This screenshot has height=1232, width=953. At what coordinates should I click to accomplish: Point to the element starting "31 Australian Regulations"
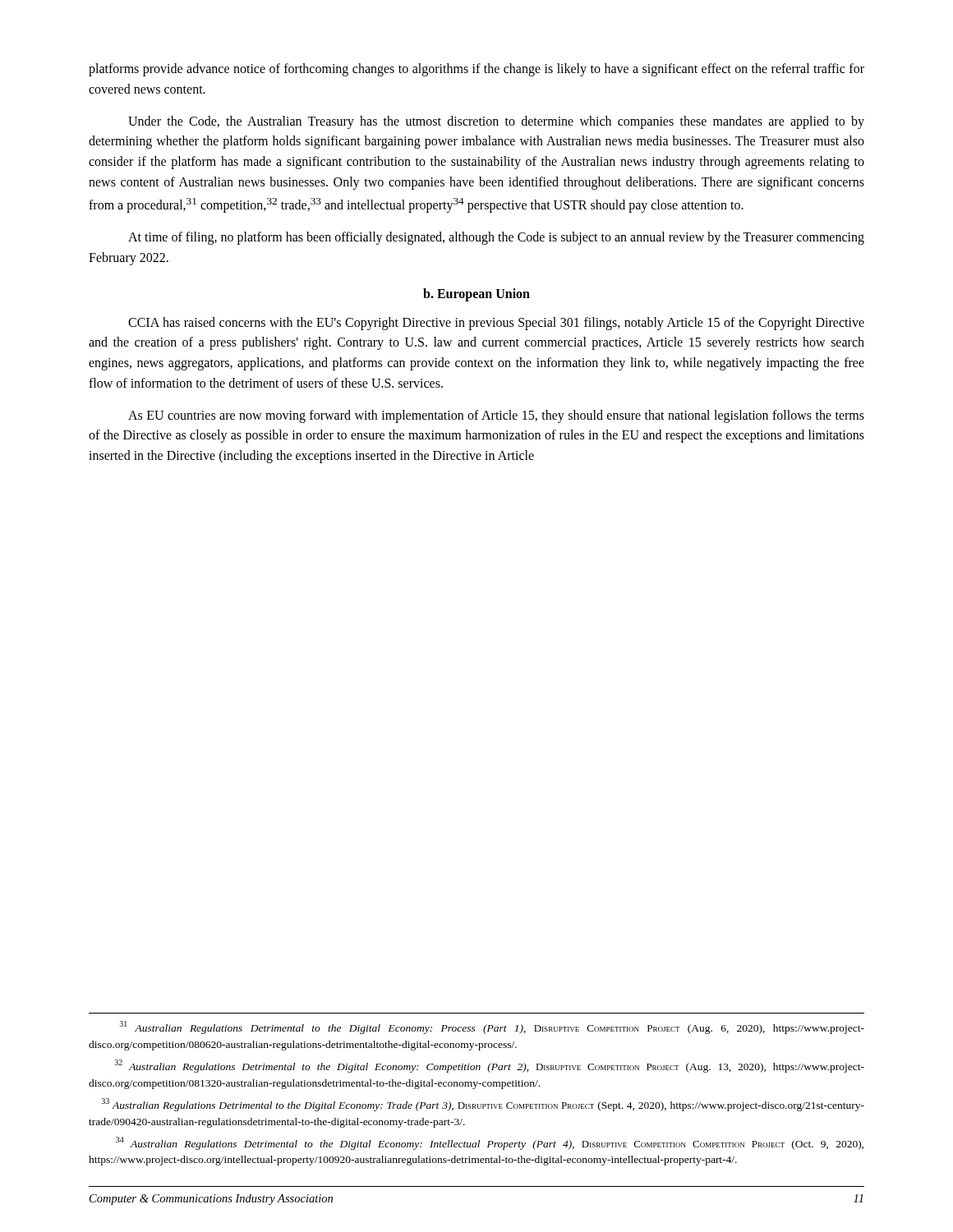476,1035
